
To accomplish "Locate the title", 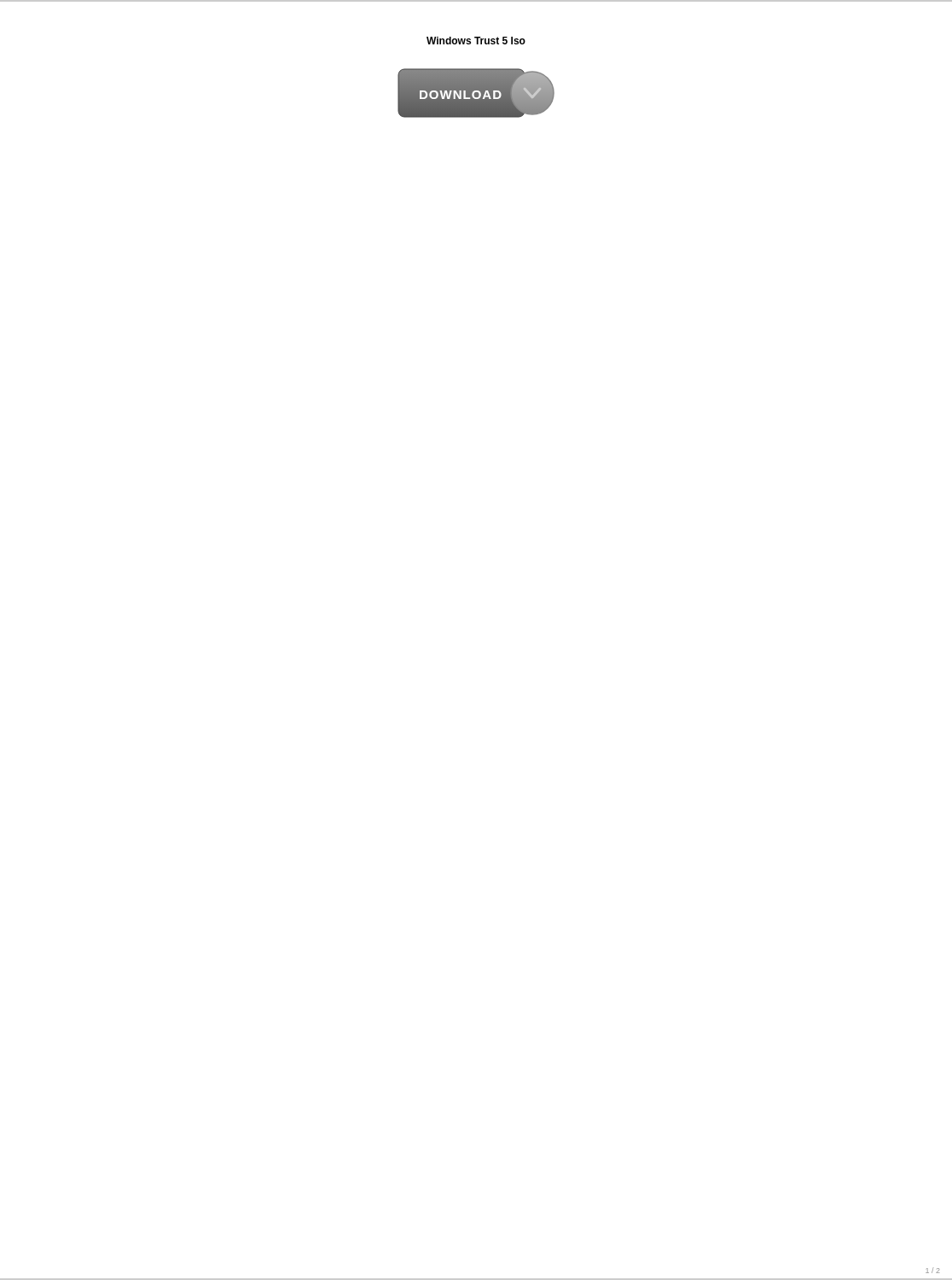I will point(476,41).
